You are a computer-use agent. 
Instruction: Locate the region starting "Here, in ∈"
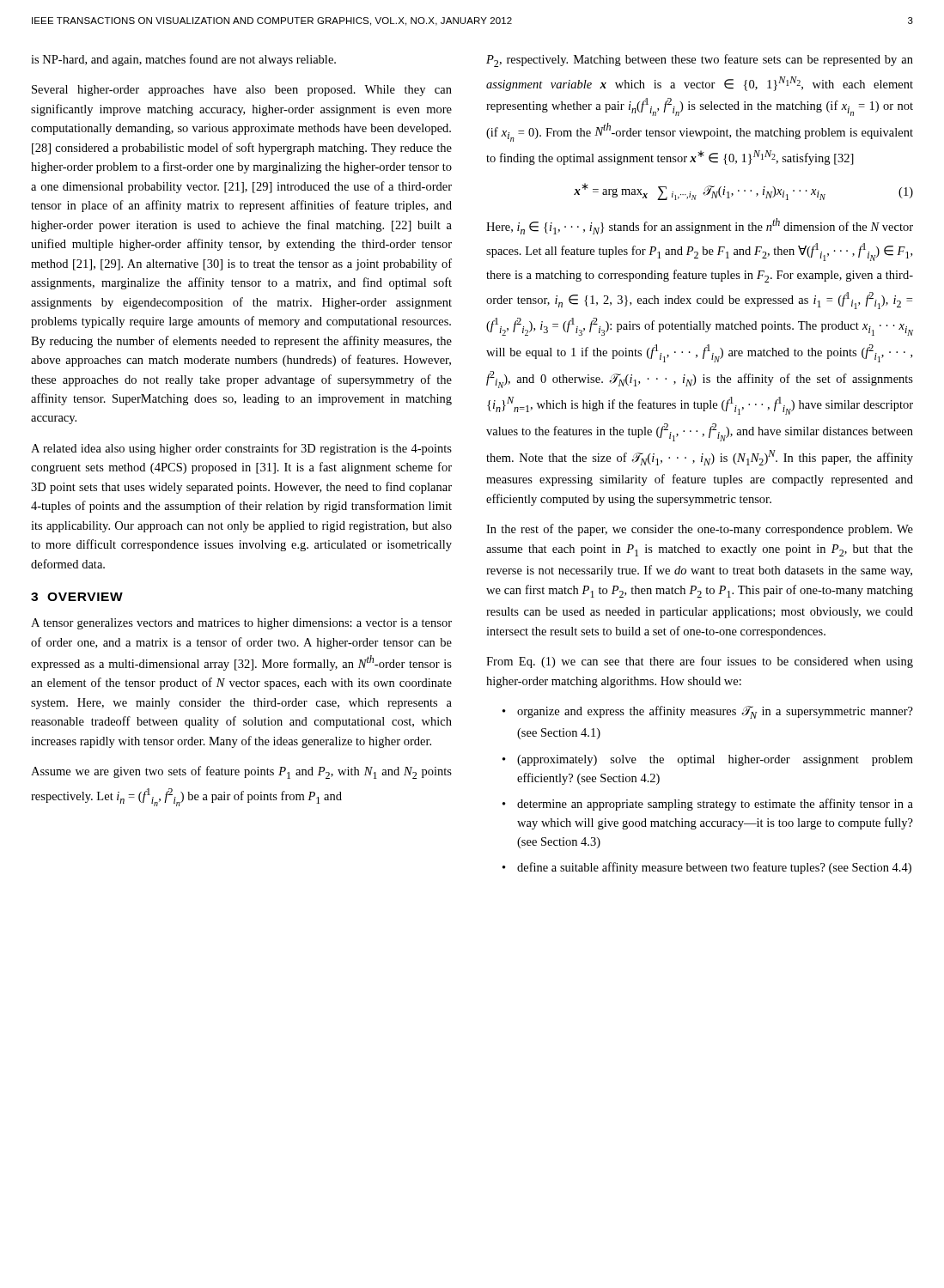(x=700, y=361)
